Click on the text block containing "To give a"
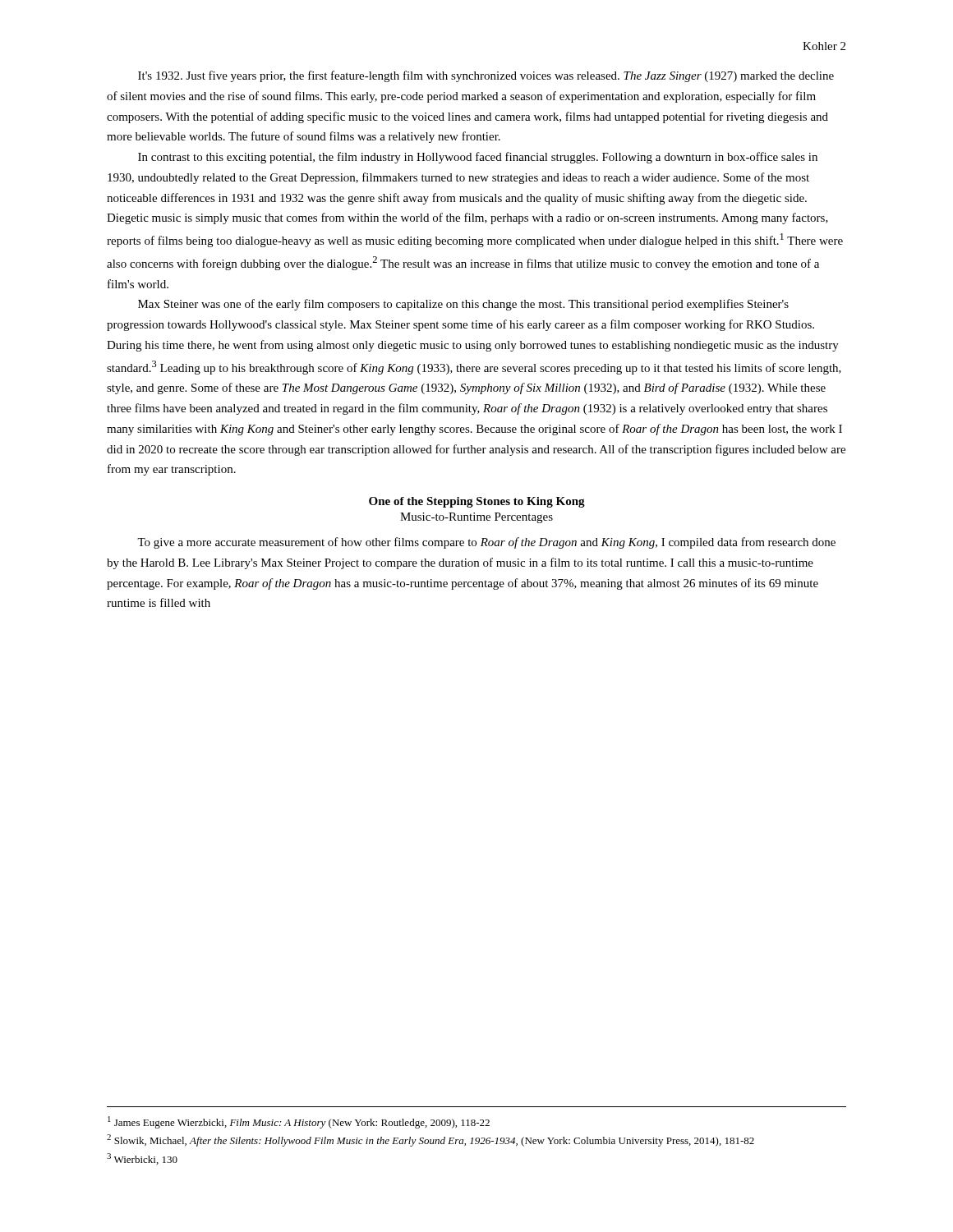This screenshot has height=1232, width=953. (x=476, y=573)
